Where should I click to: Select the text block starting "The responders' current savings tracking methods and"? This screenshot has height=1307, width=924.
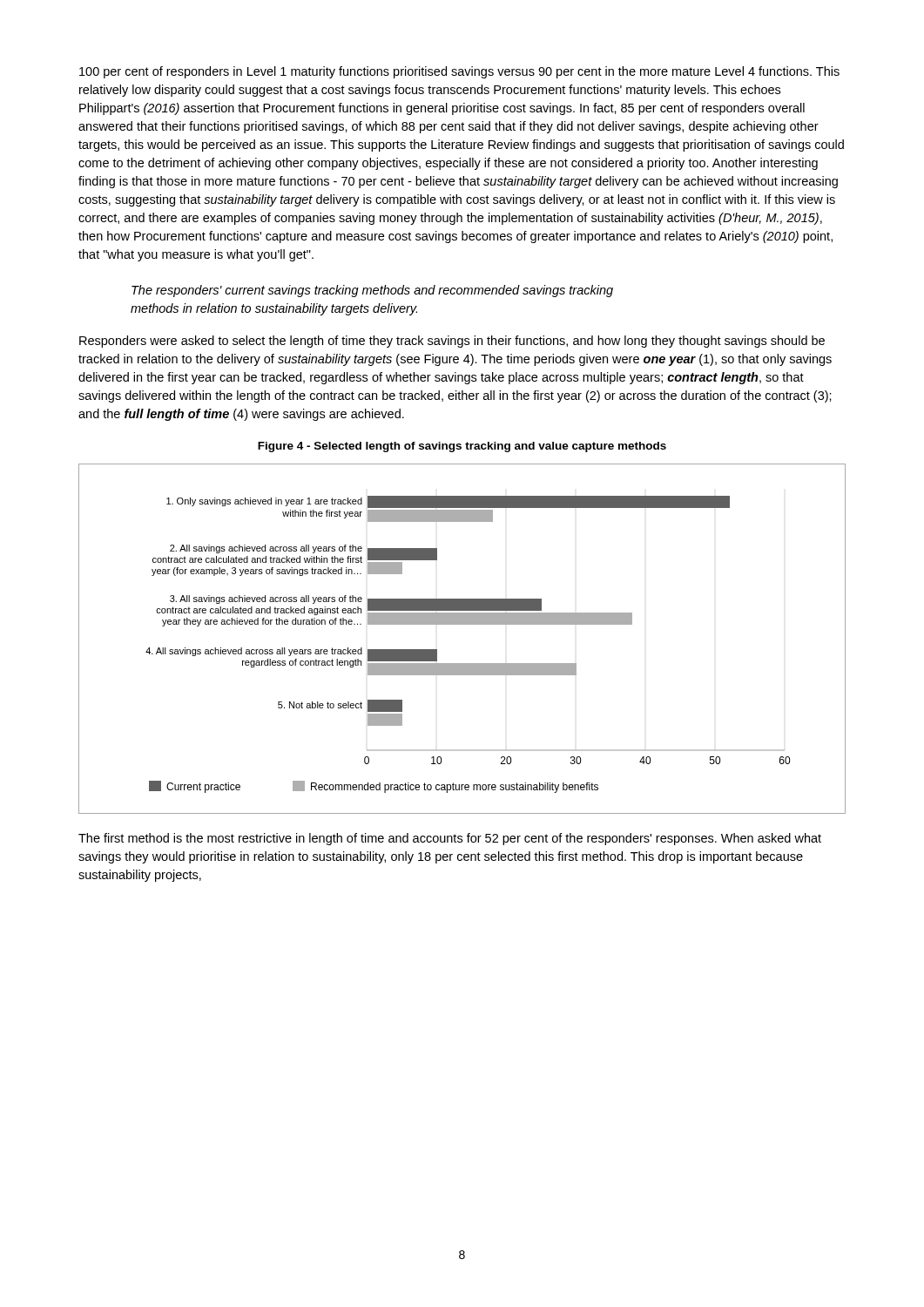click(372, 299)
